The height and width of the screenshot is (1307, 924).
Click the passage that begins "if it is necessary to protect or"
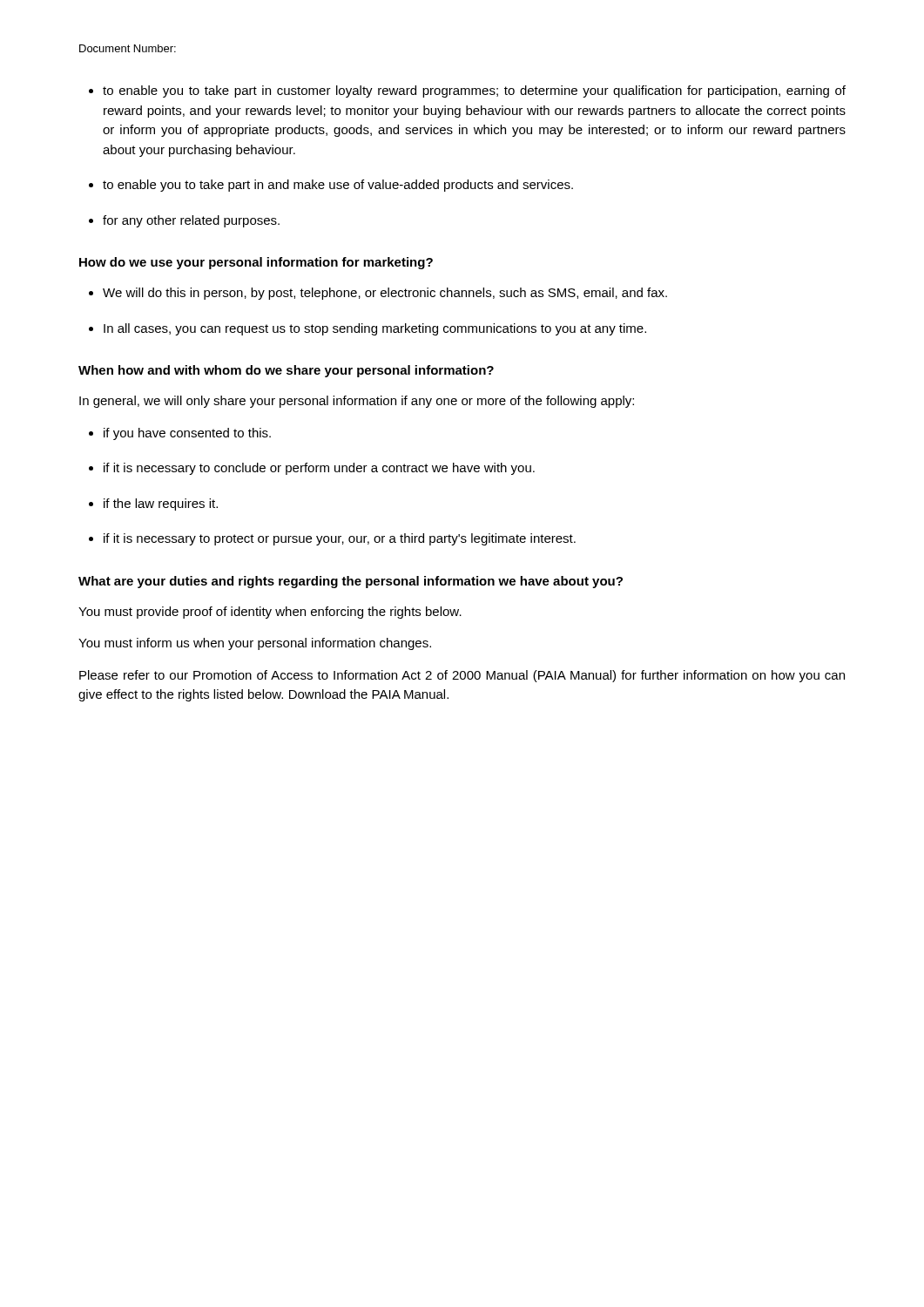(340, 538)
